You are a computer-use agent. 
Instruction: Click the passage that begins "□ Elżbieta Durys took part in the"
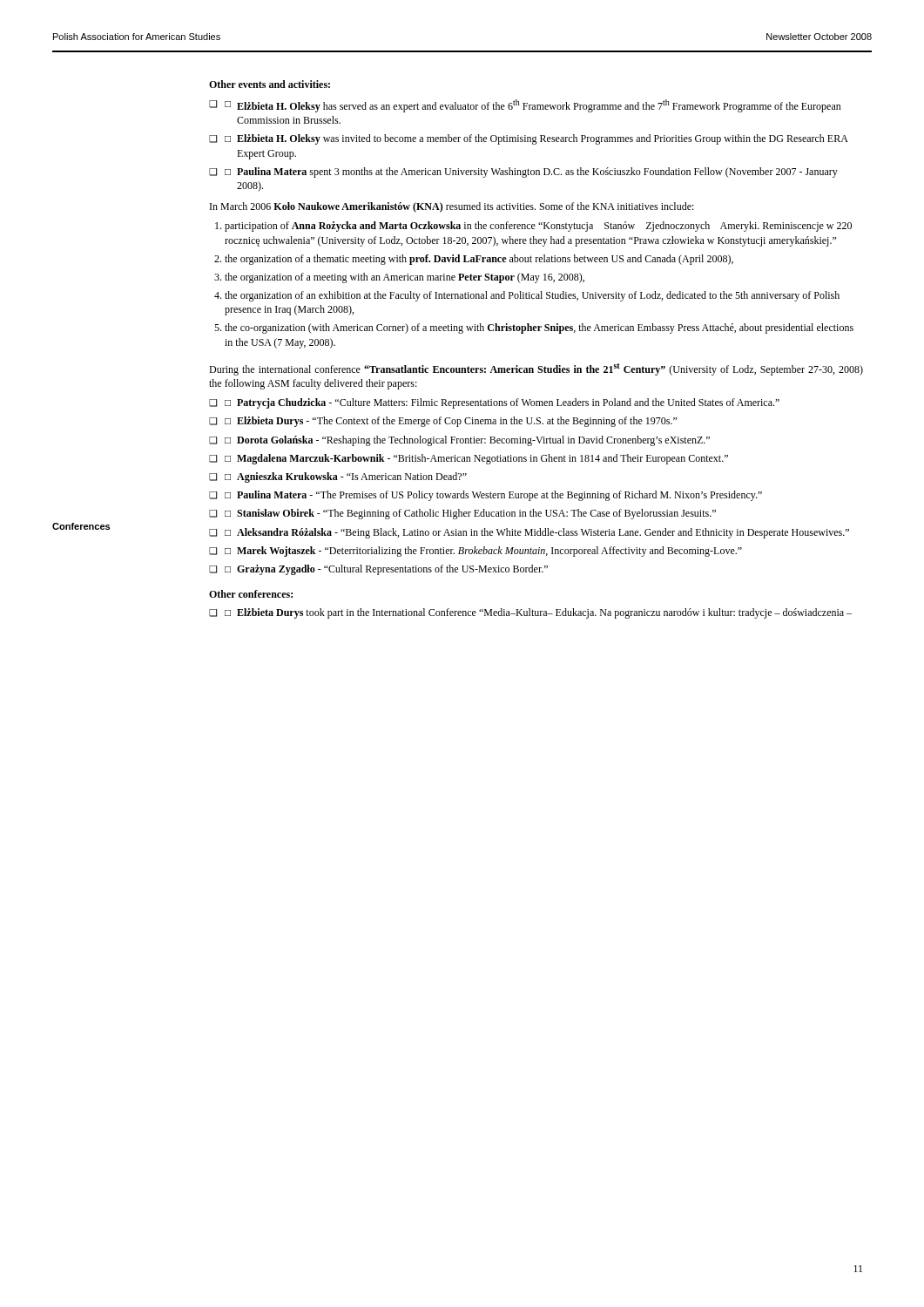click(x=538, y=613)
